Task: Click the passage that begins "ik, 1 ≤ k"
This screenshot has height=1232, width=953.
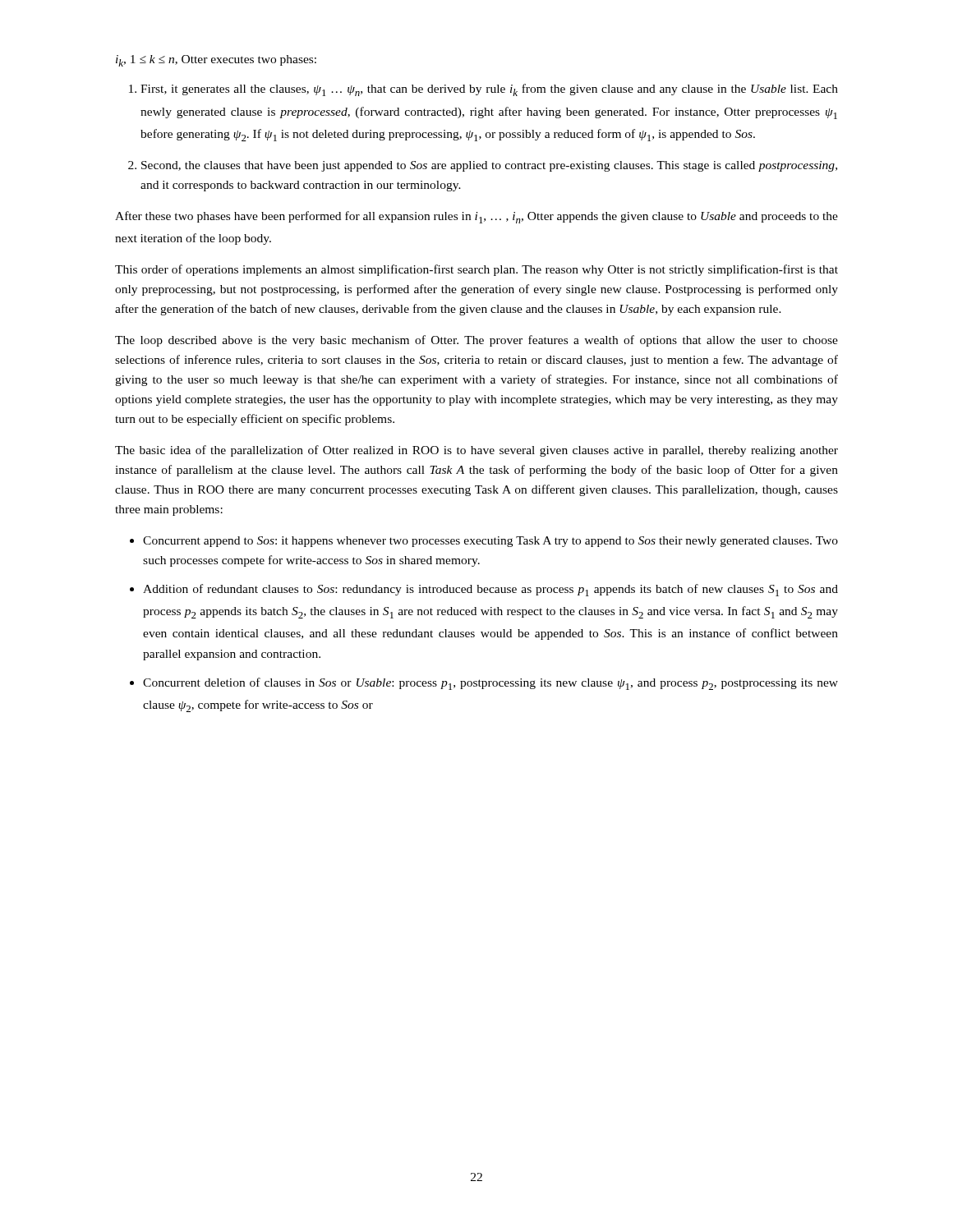Action: (x=216, y=60)
